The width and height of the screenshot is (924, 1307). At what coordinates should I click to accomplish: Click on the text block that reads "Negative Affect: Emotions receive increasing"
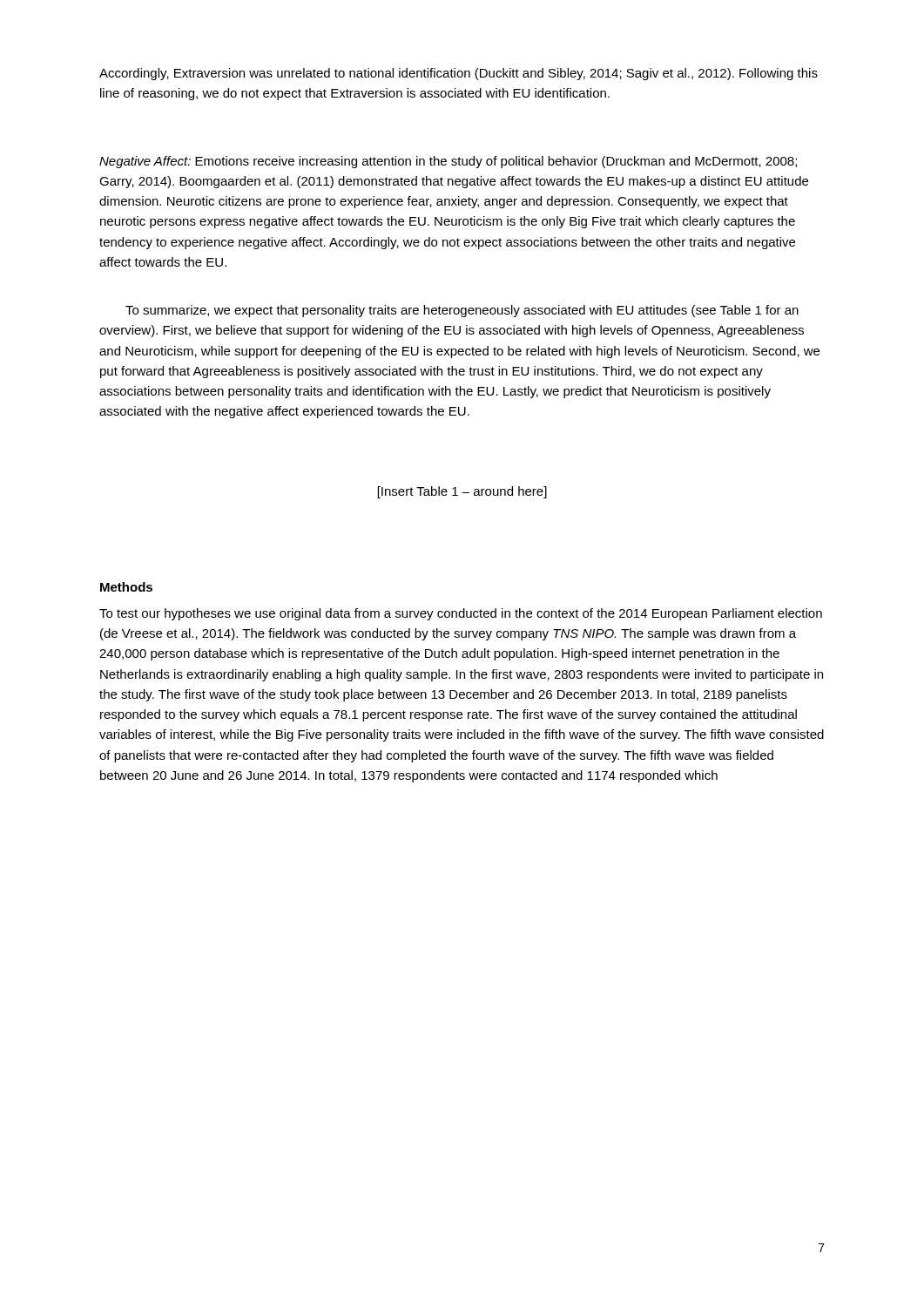[454, 211]
